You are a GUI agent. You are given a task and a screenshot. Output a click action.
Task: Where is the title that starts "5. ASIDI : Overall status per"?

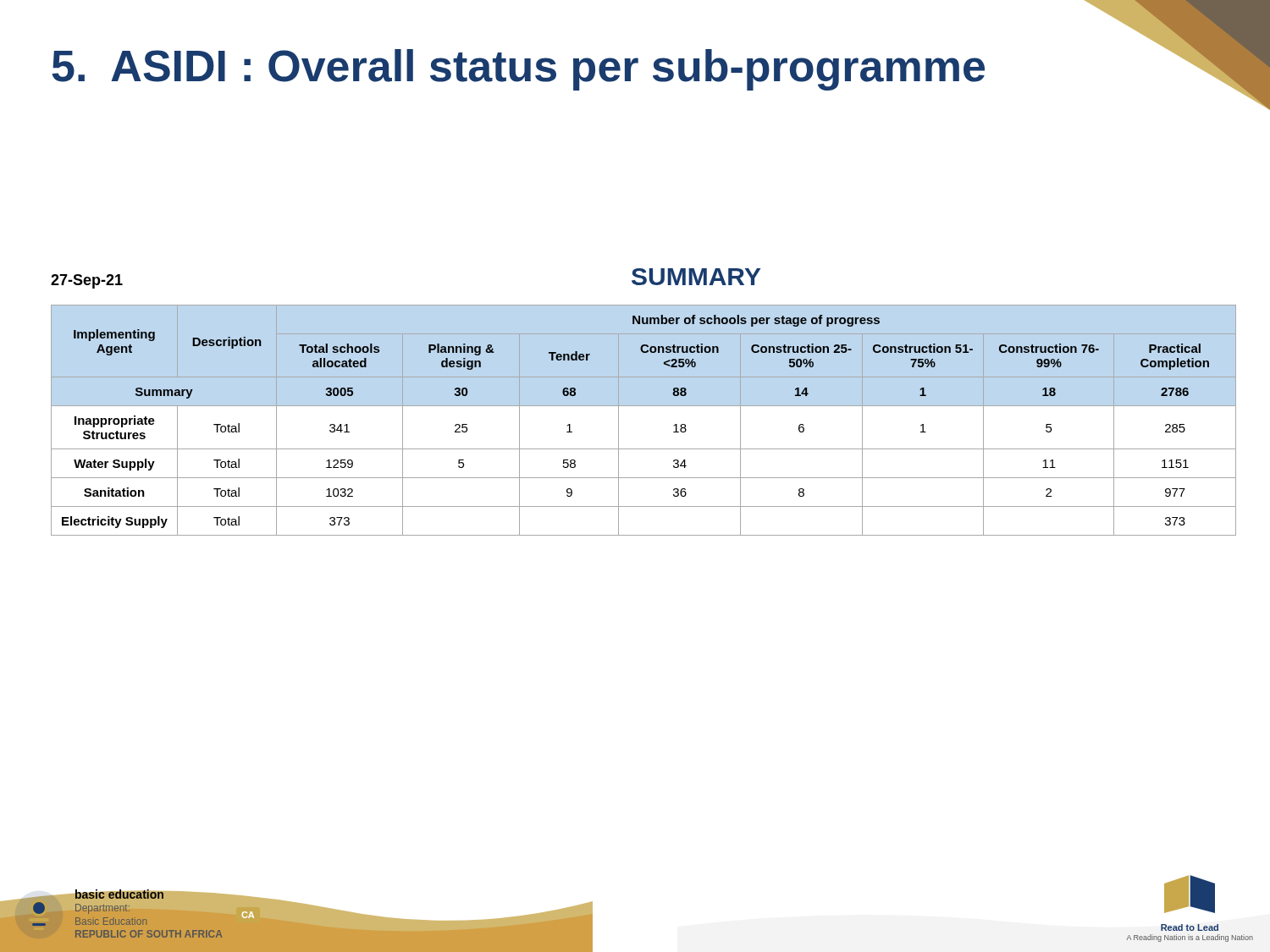pos(559,66)
